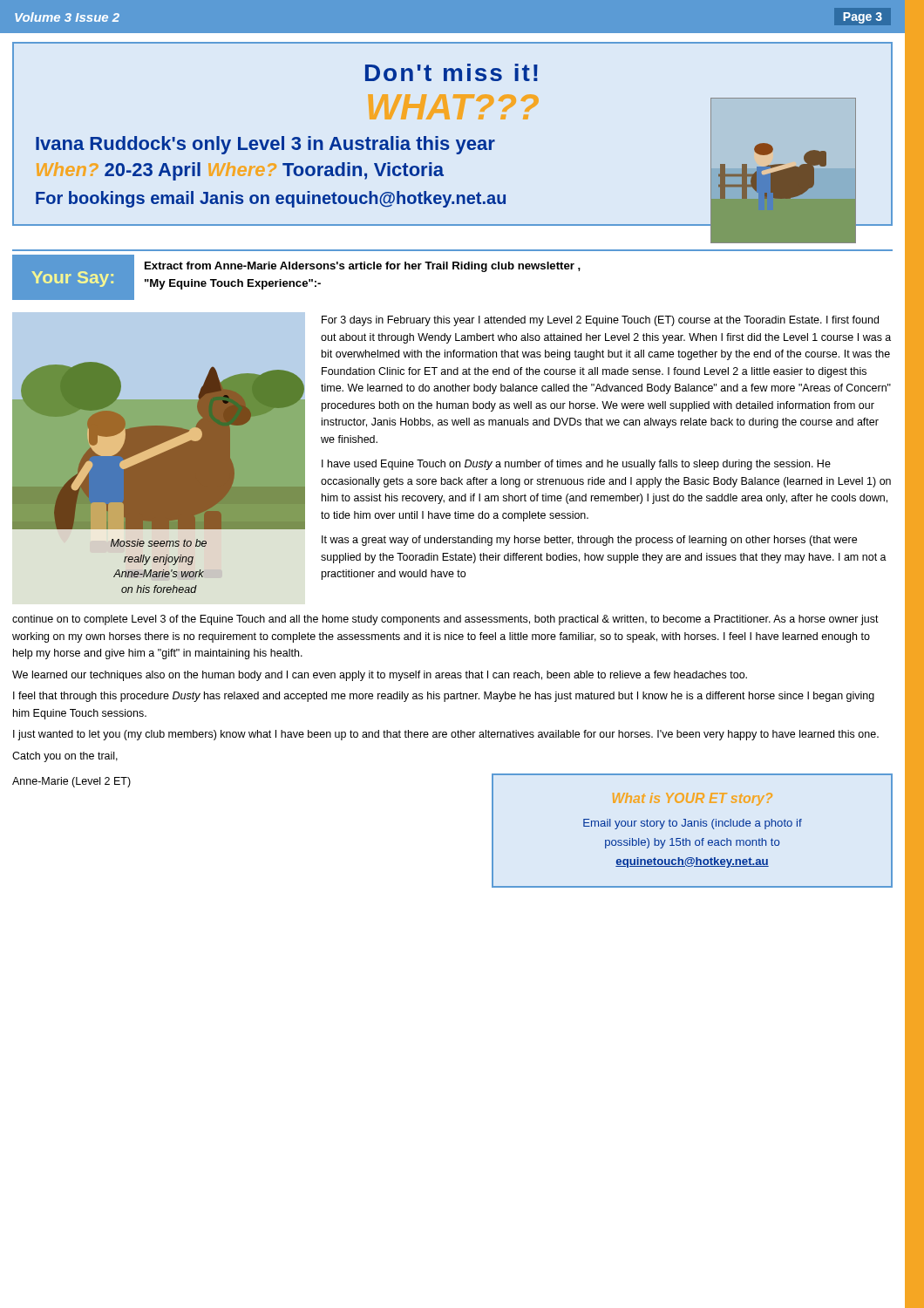Find the title that says "Don't miss it! WHAT???"
The width and height of the screenshot is (924, 1308).
click(452, 143)
